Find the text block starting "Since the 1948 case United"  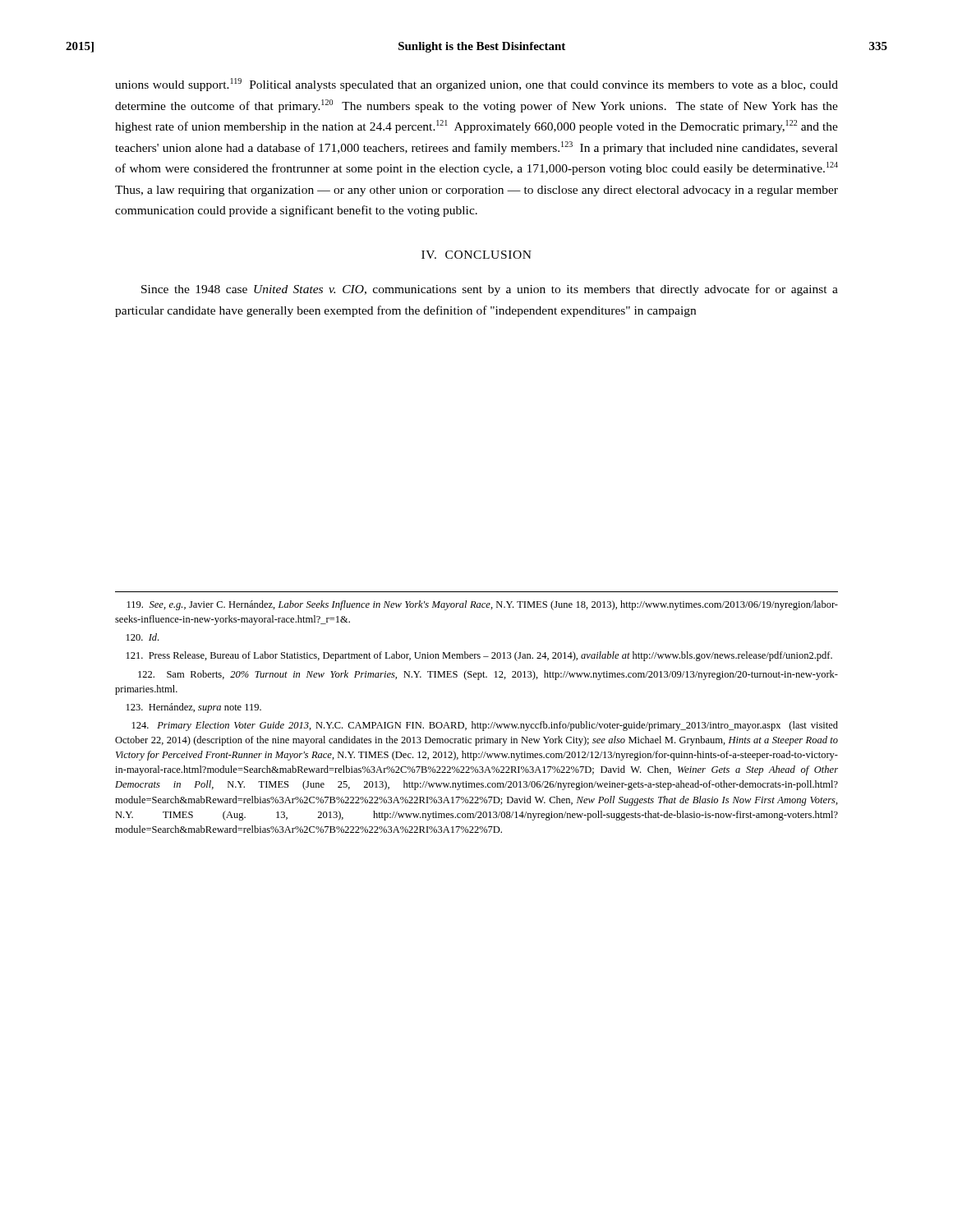pos(476,299)
